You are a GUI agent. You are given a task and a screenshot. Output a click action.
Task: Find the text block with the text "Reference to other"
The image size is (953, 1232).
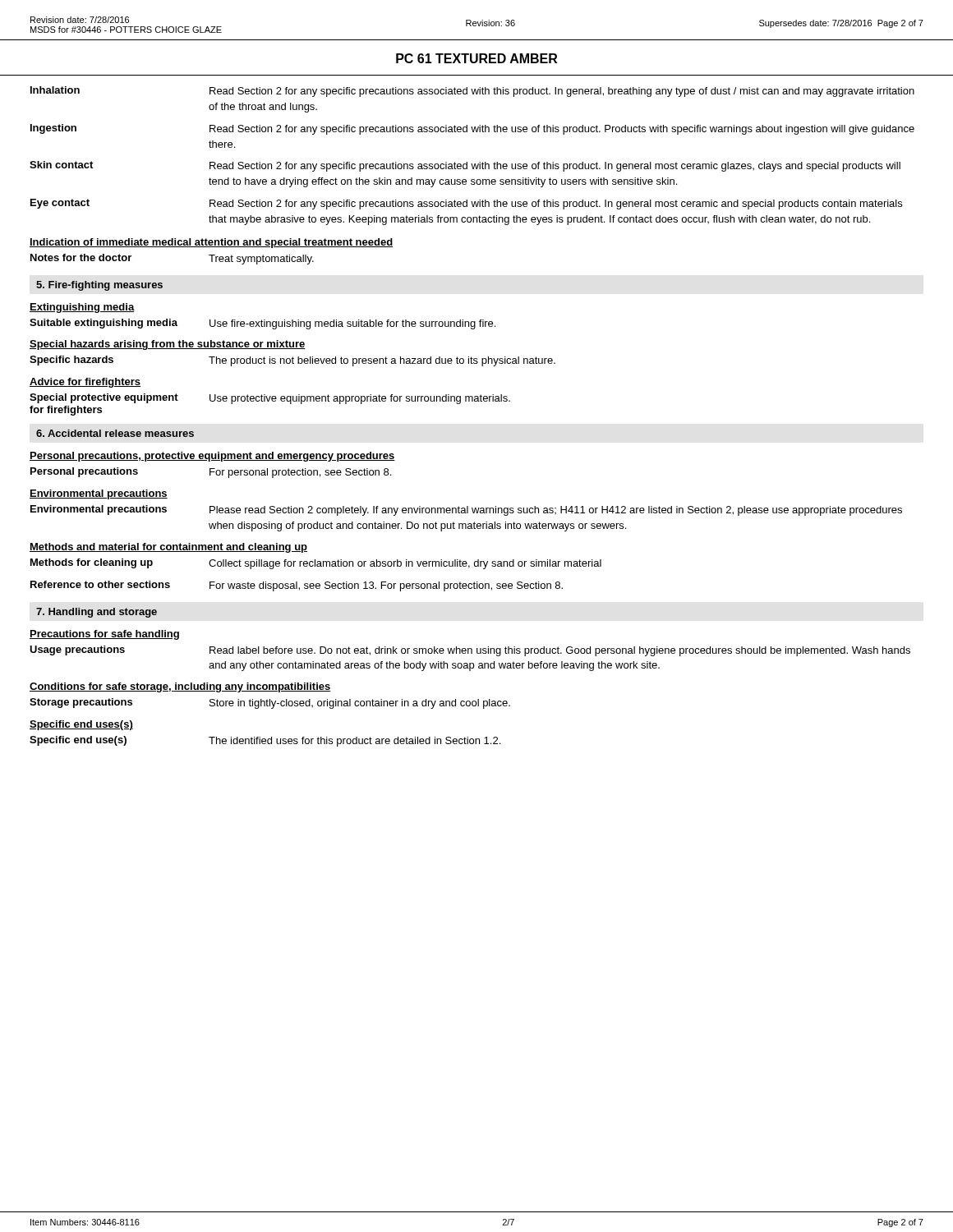(476, 586)
